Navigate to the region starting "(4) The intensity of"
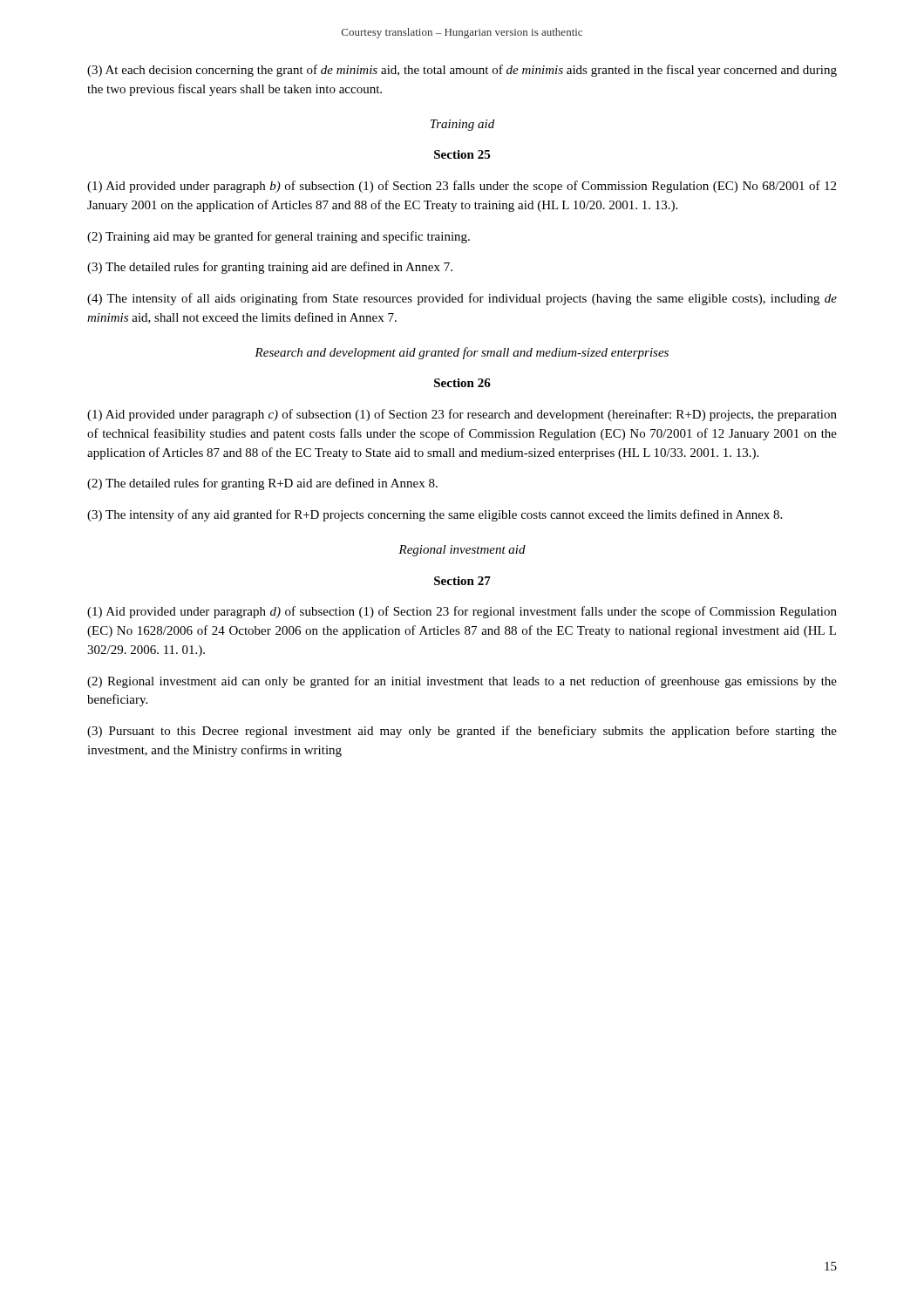 click(462, 308)
